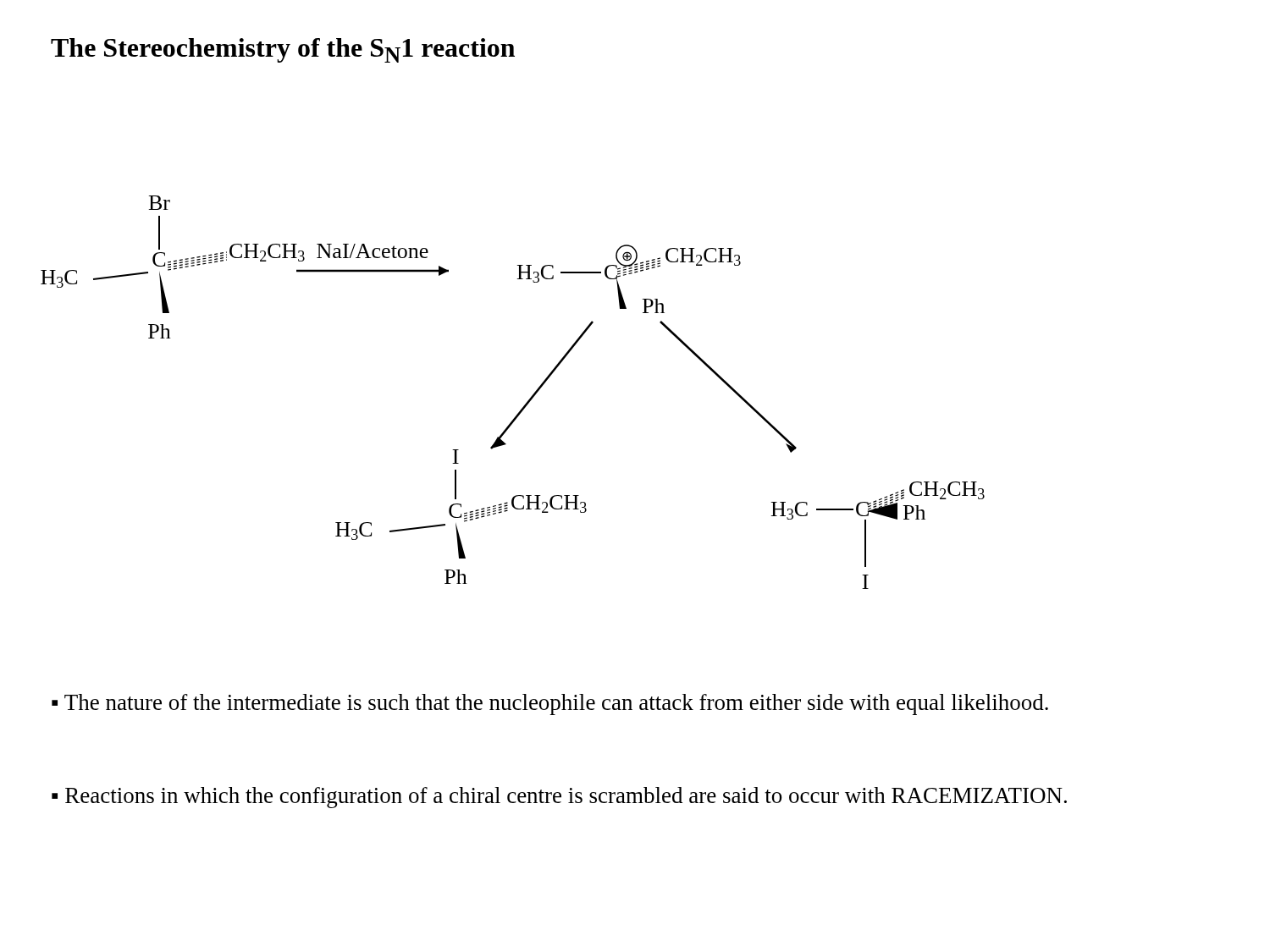Find the schematic
Image resolution: width=1270 pixels, height=952 pixels.
tap(635, 372)
